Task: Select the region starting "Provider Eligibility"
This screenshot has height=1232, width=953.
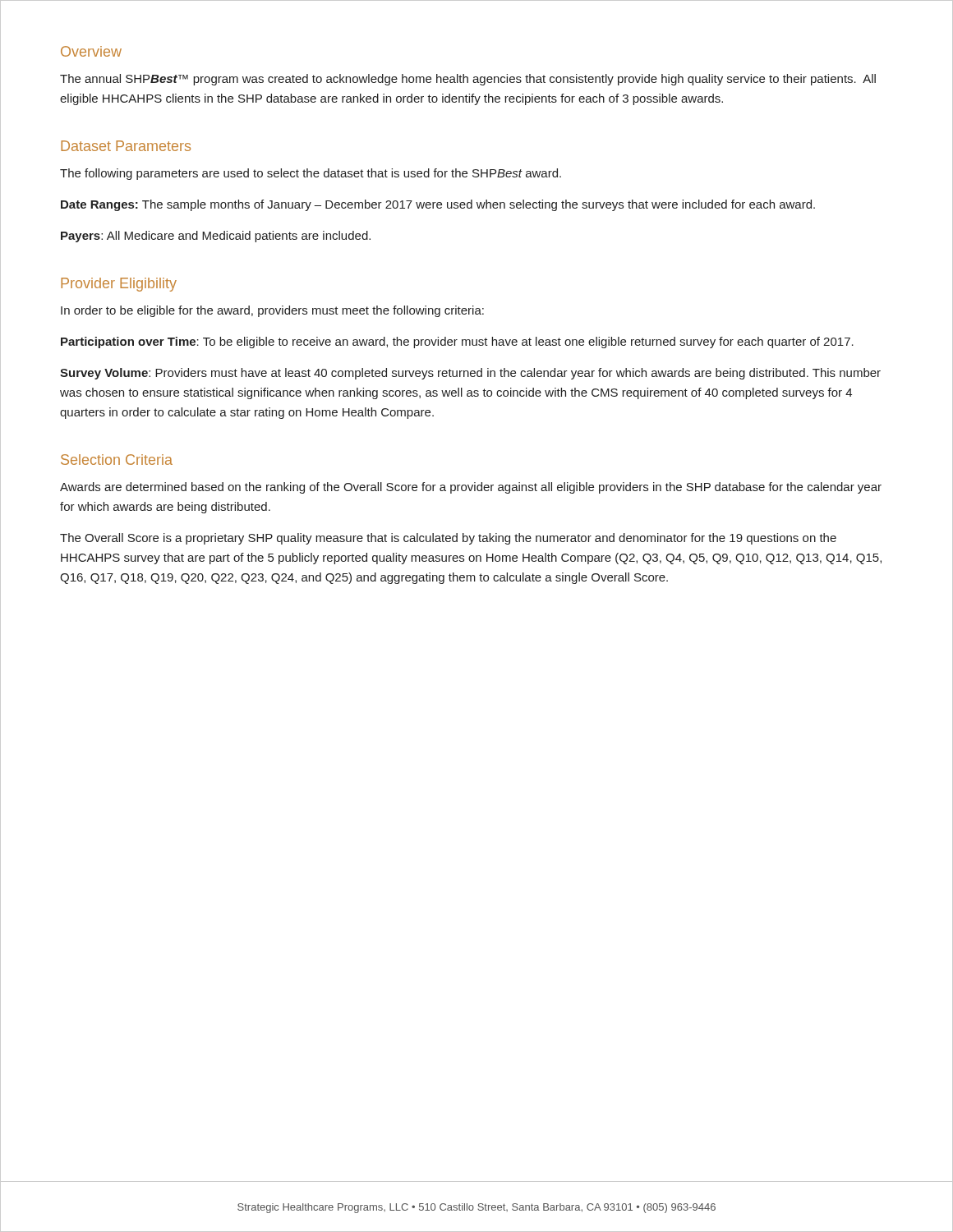Action: tap(118, 283)
